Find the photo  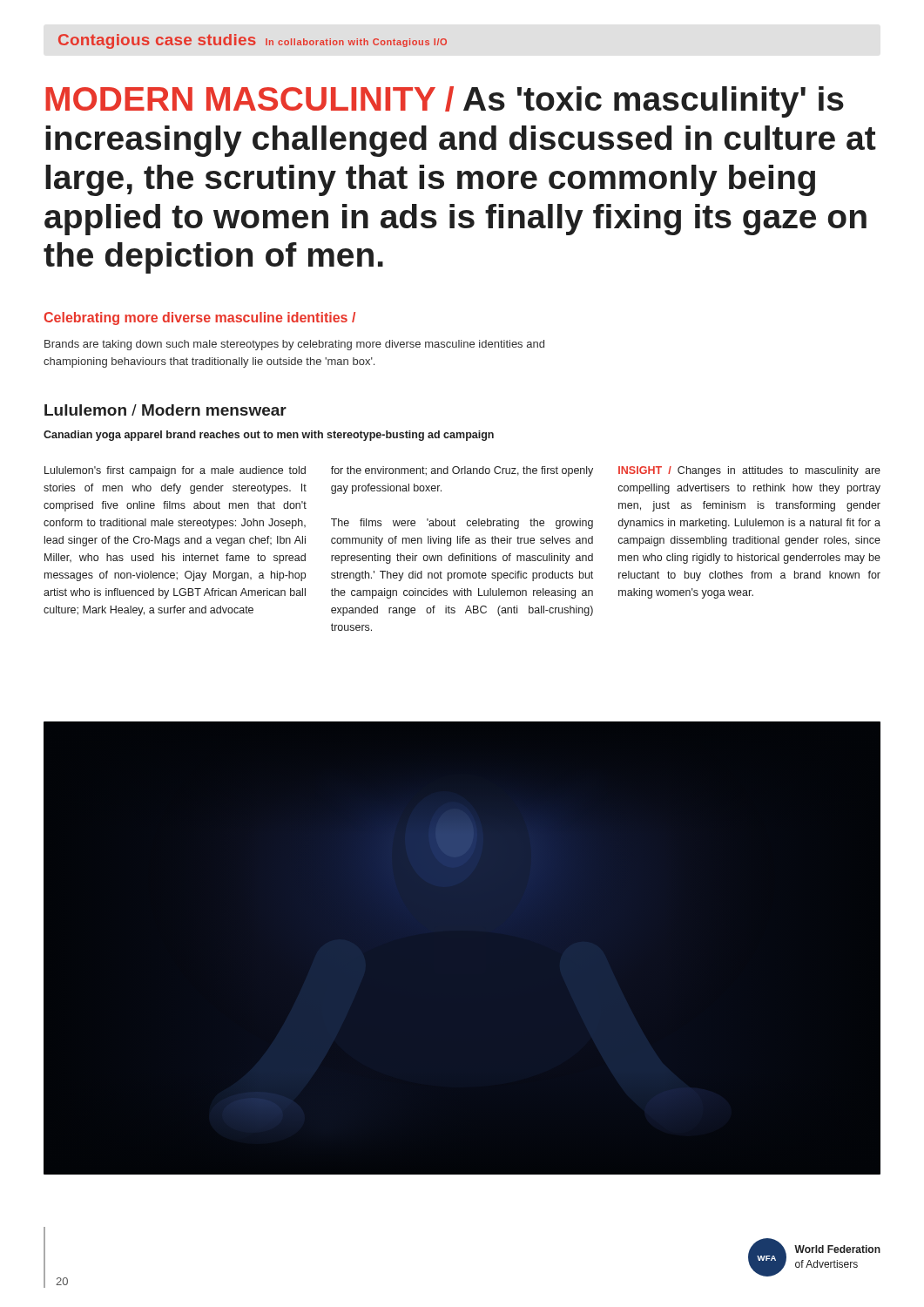click(462, 948)
